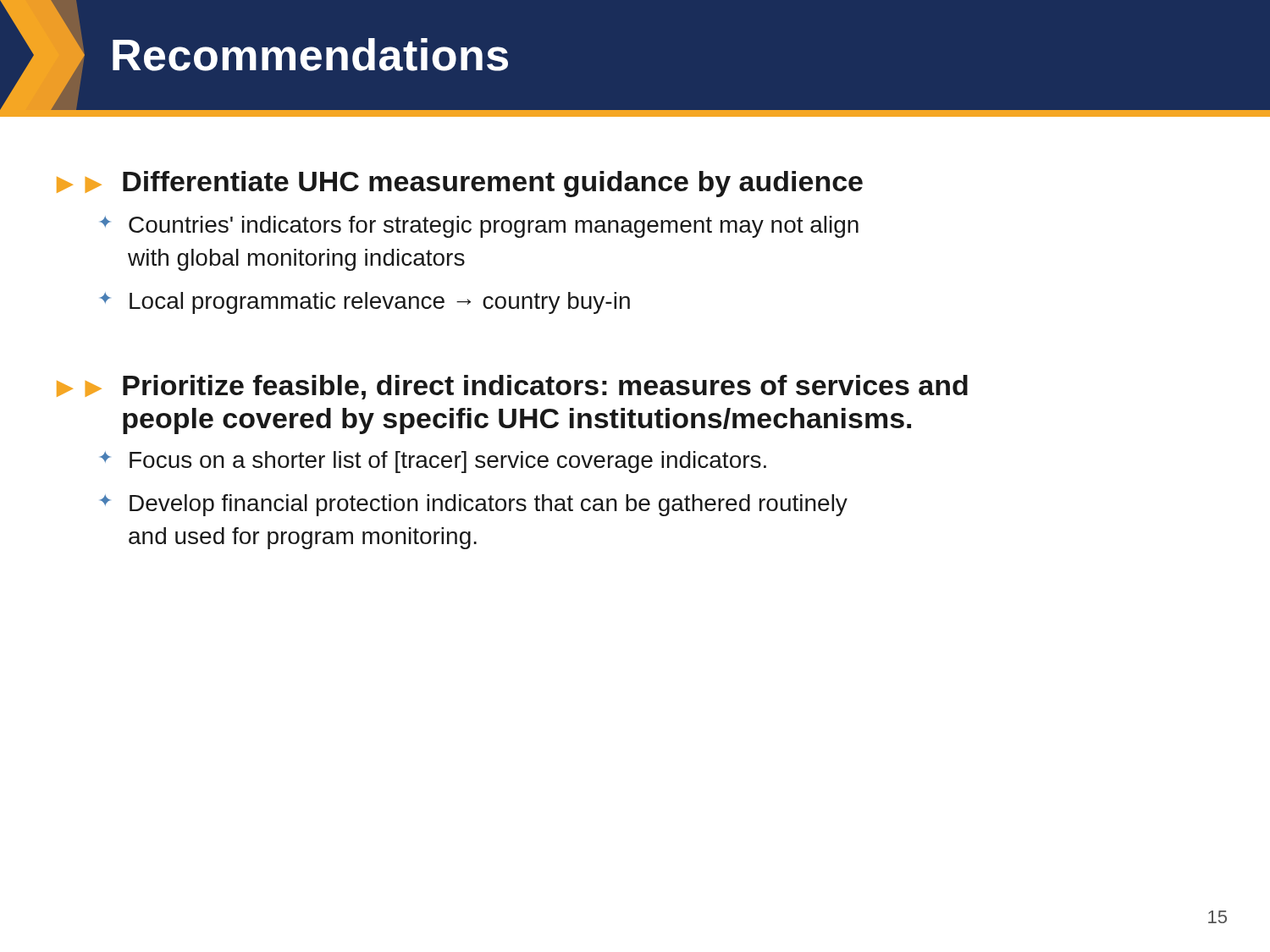Navigate to the block starting "►► Prioritize feasible, direct"

click(x=510, y=402)
